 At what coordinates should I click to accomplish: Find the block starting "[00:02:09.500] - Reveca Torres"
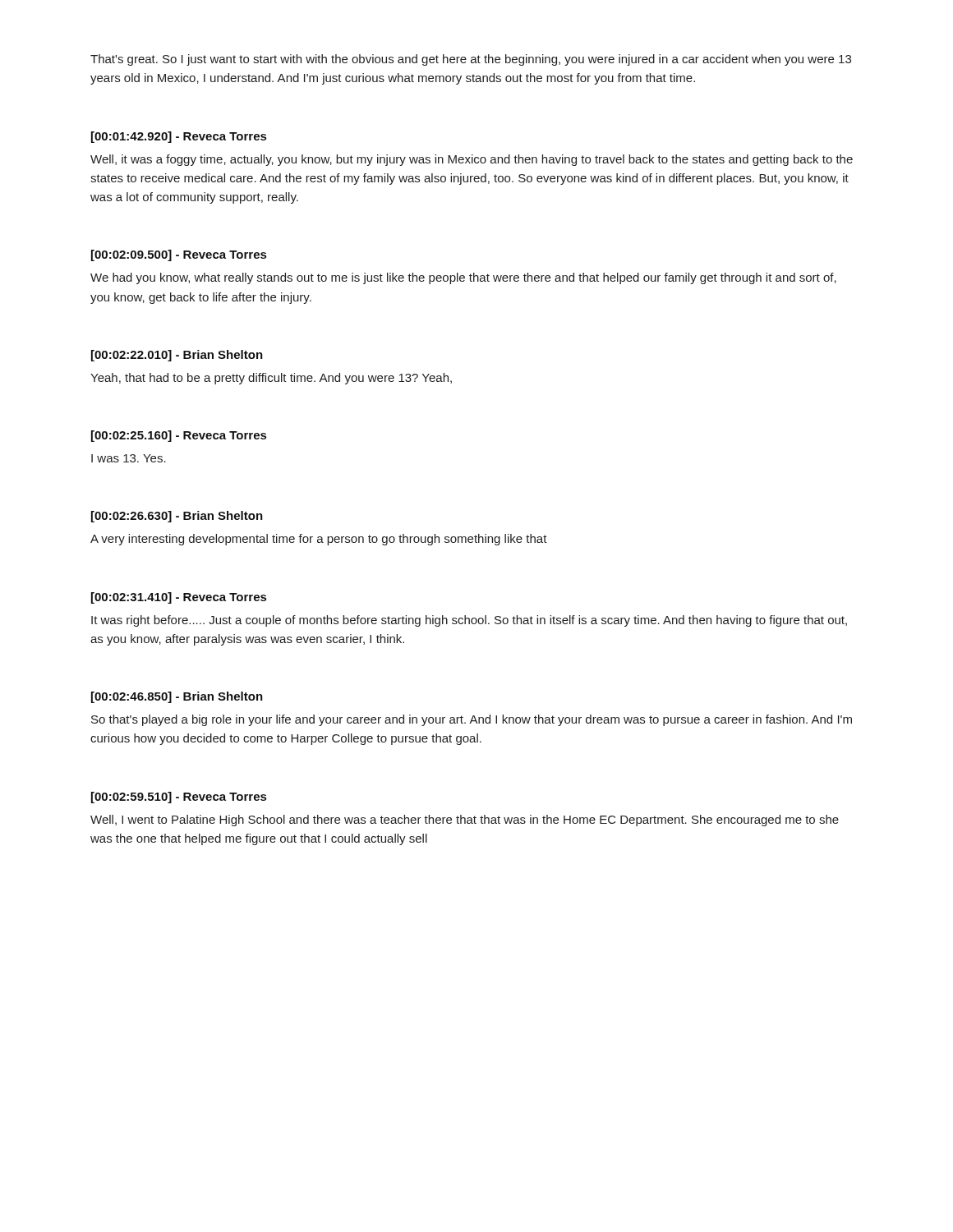tap(179, 254)
